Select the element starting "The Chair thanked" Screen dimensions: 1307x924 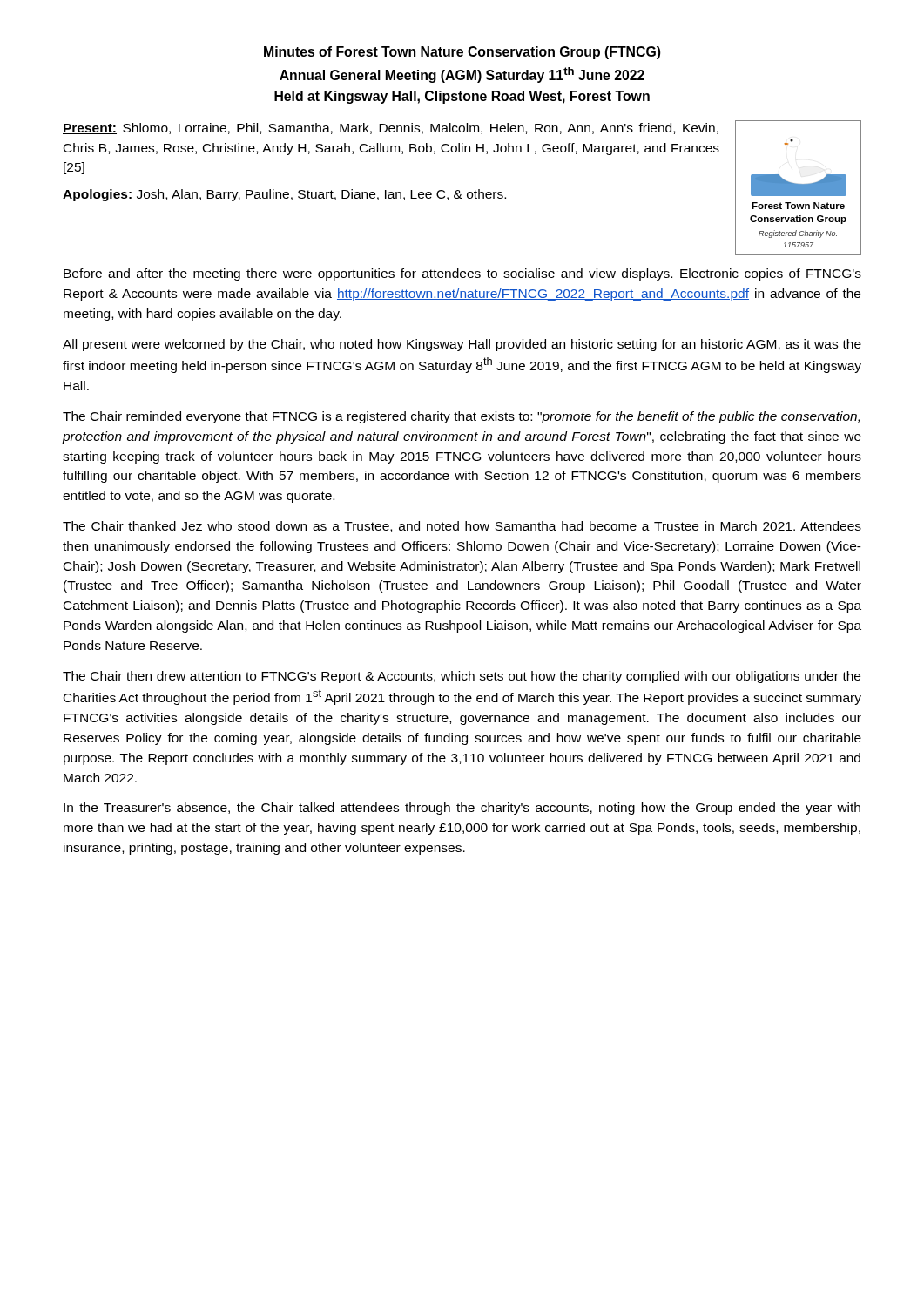pyautogui.click(x=462, y=585)
